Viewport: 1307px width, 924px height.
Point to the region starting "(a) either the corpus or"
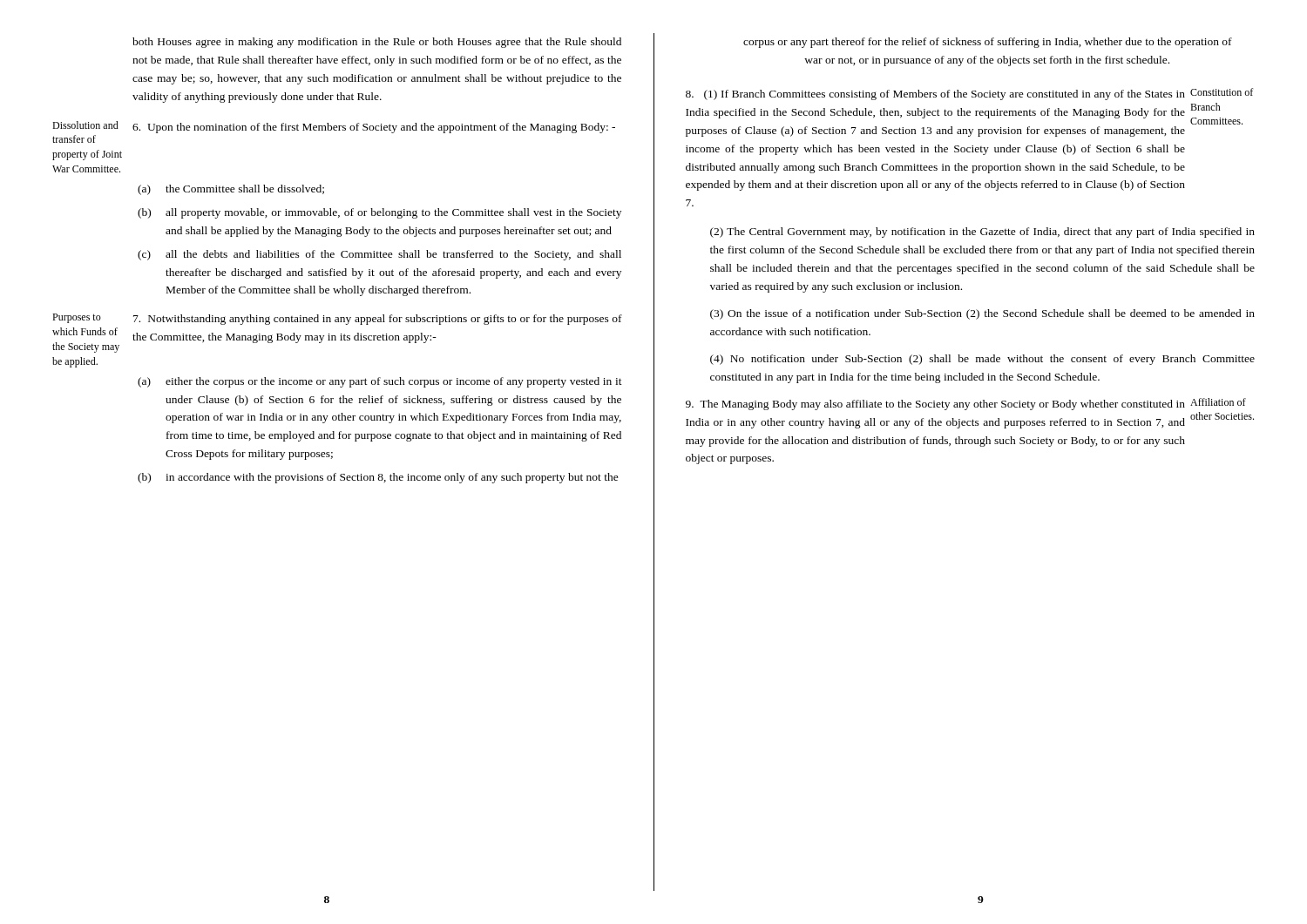(377, 418)
